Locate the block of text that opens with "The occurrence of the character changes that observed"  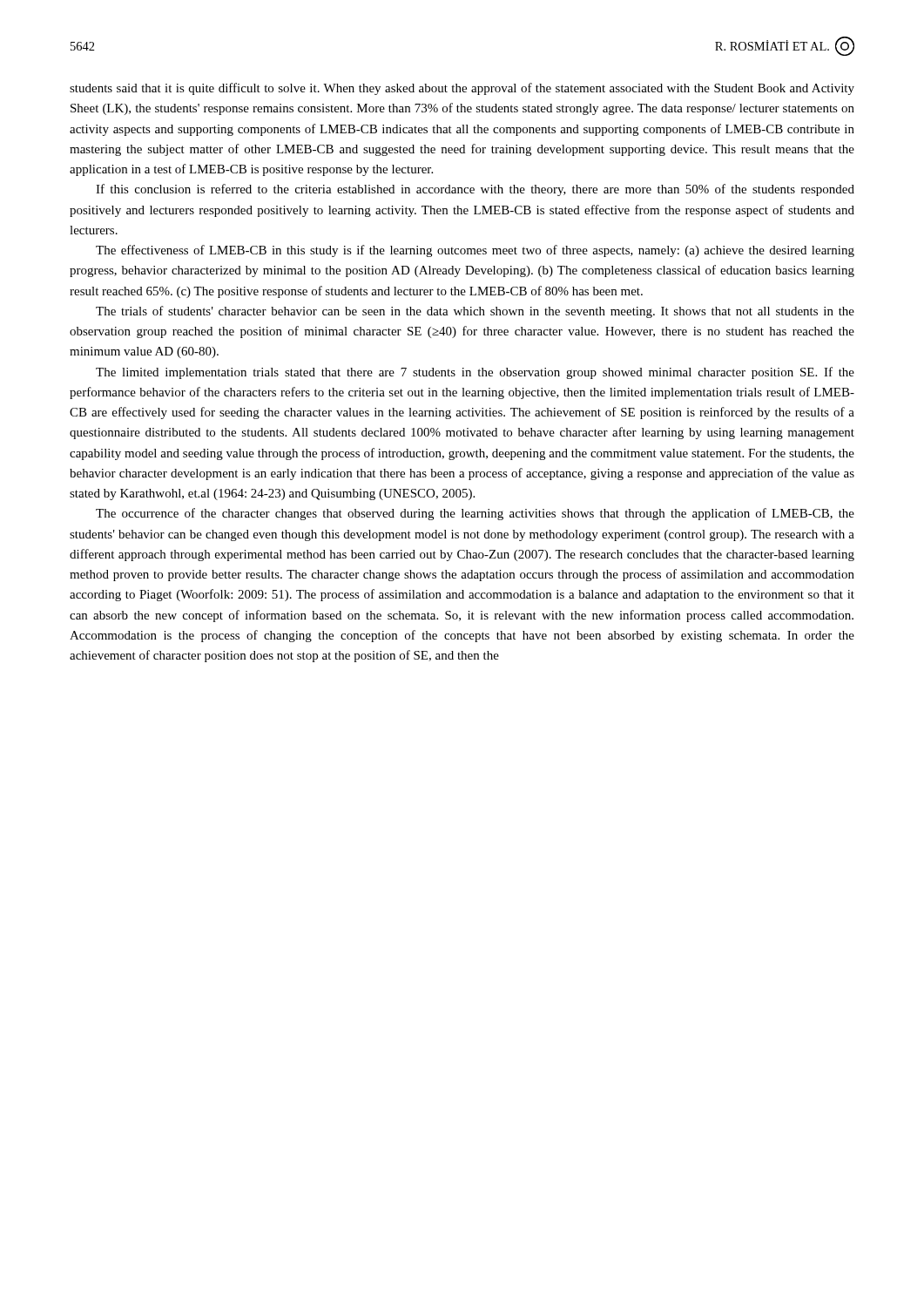462,585
